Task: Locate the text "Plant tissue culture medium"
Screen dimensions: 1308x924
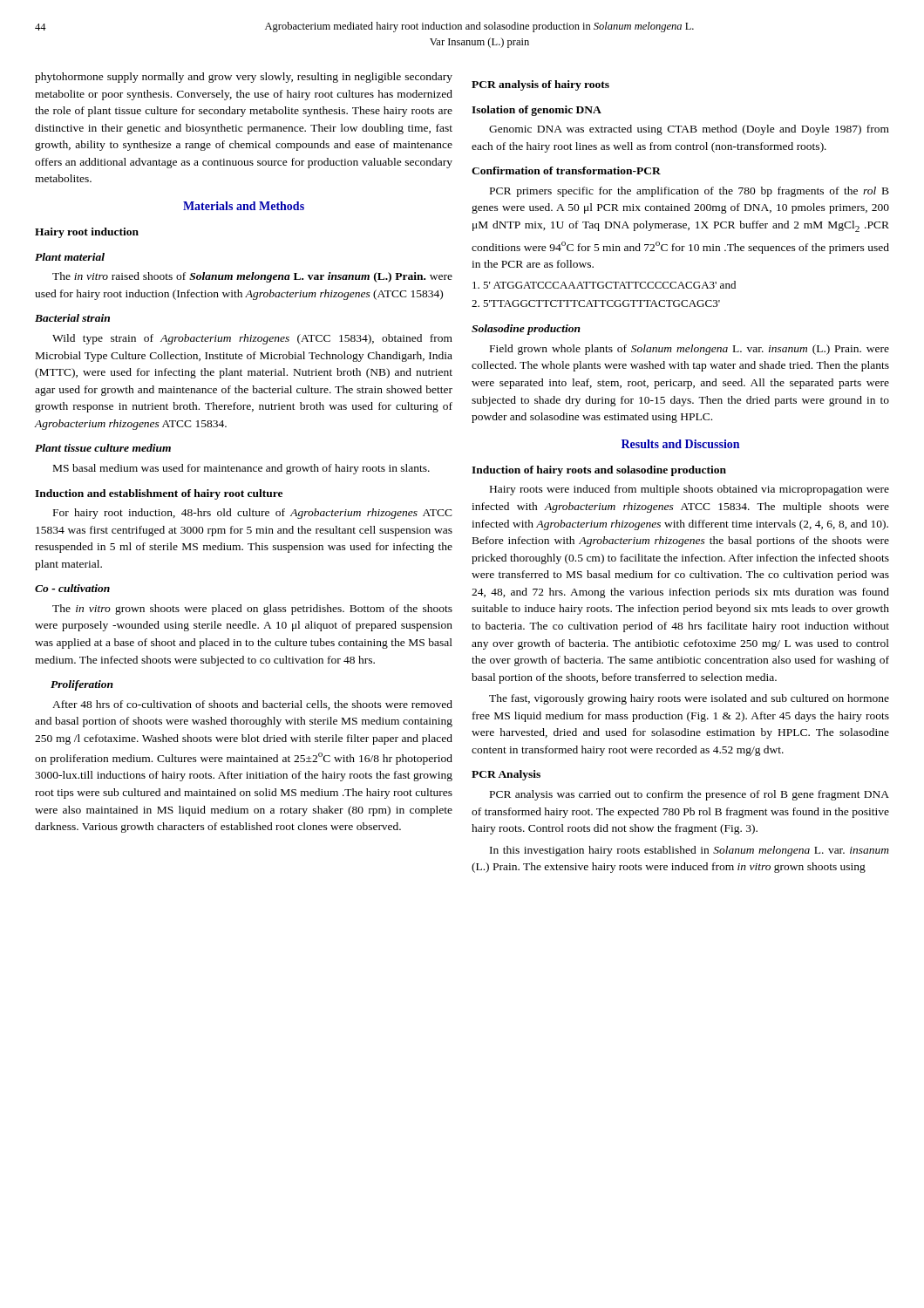Action: click(103, 448)
